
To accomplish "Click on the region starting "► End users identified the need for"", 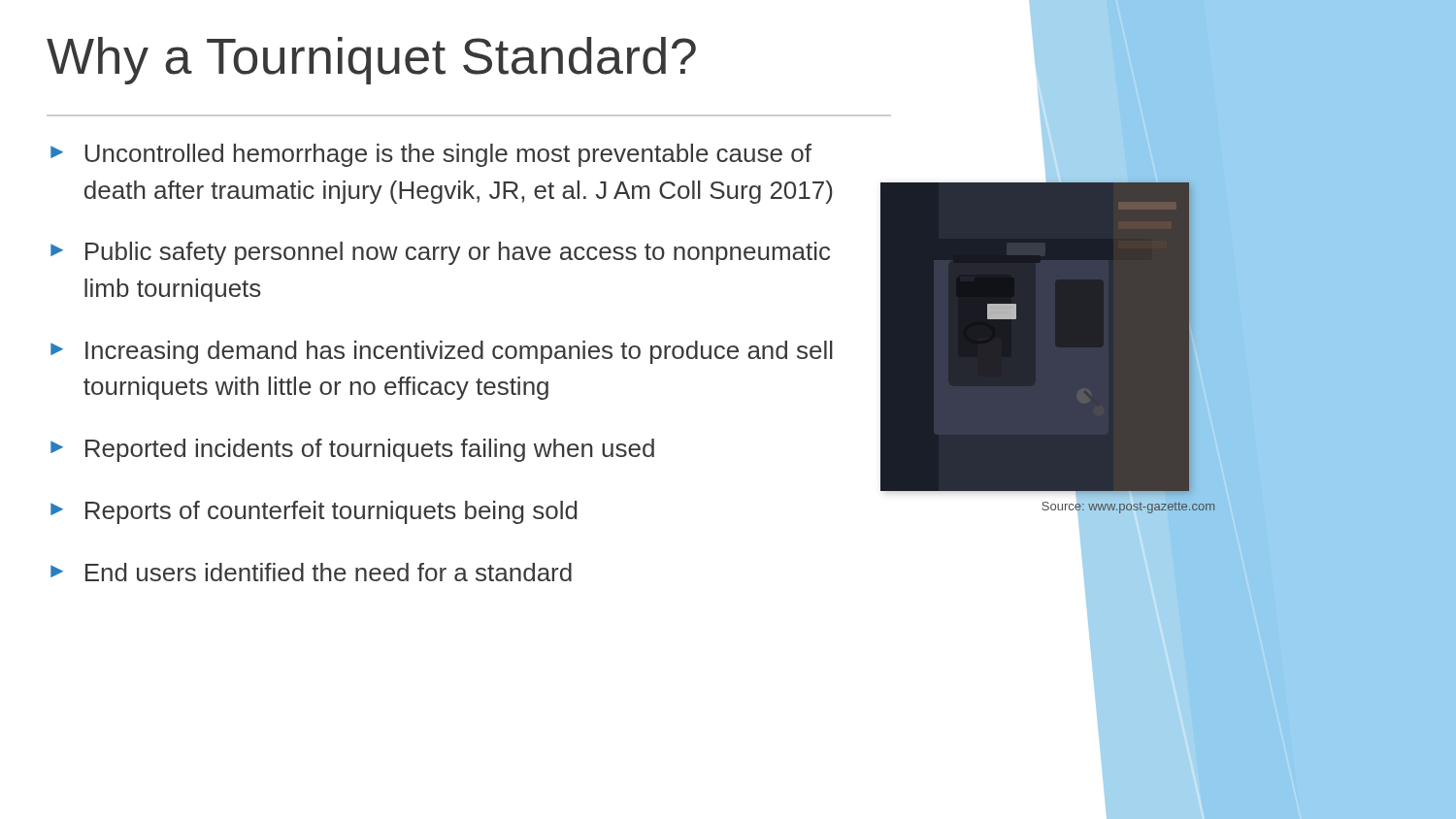I will [310, 573].
